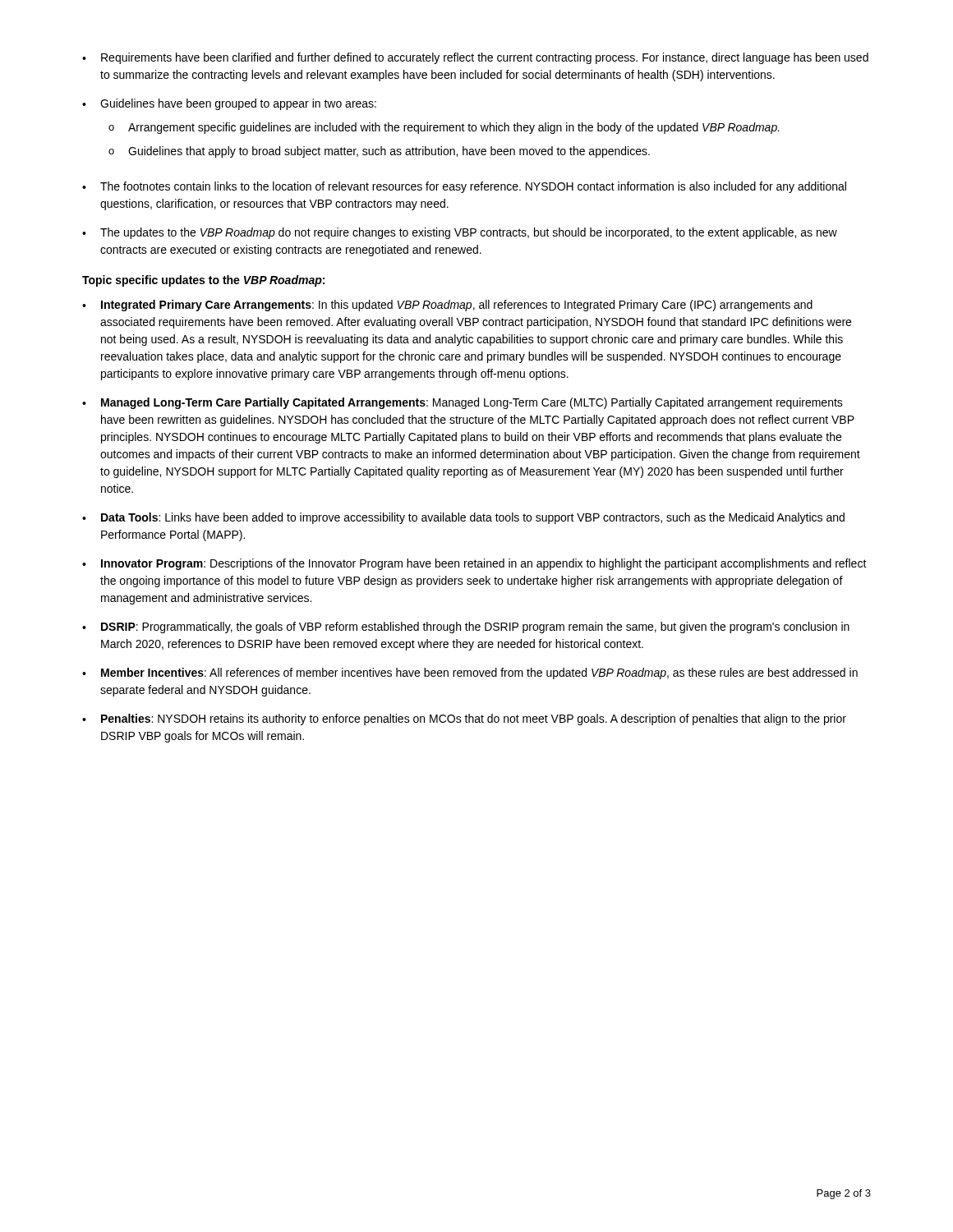
Task: Where is the passage that starts "• Guidelines have been grouped to"?
Action: 476,131
